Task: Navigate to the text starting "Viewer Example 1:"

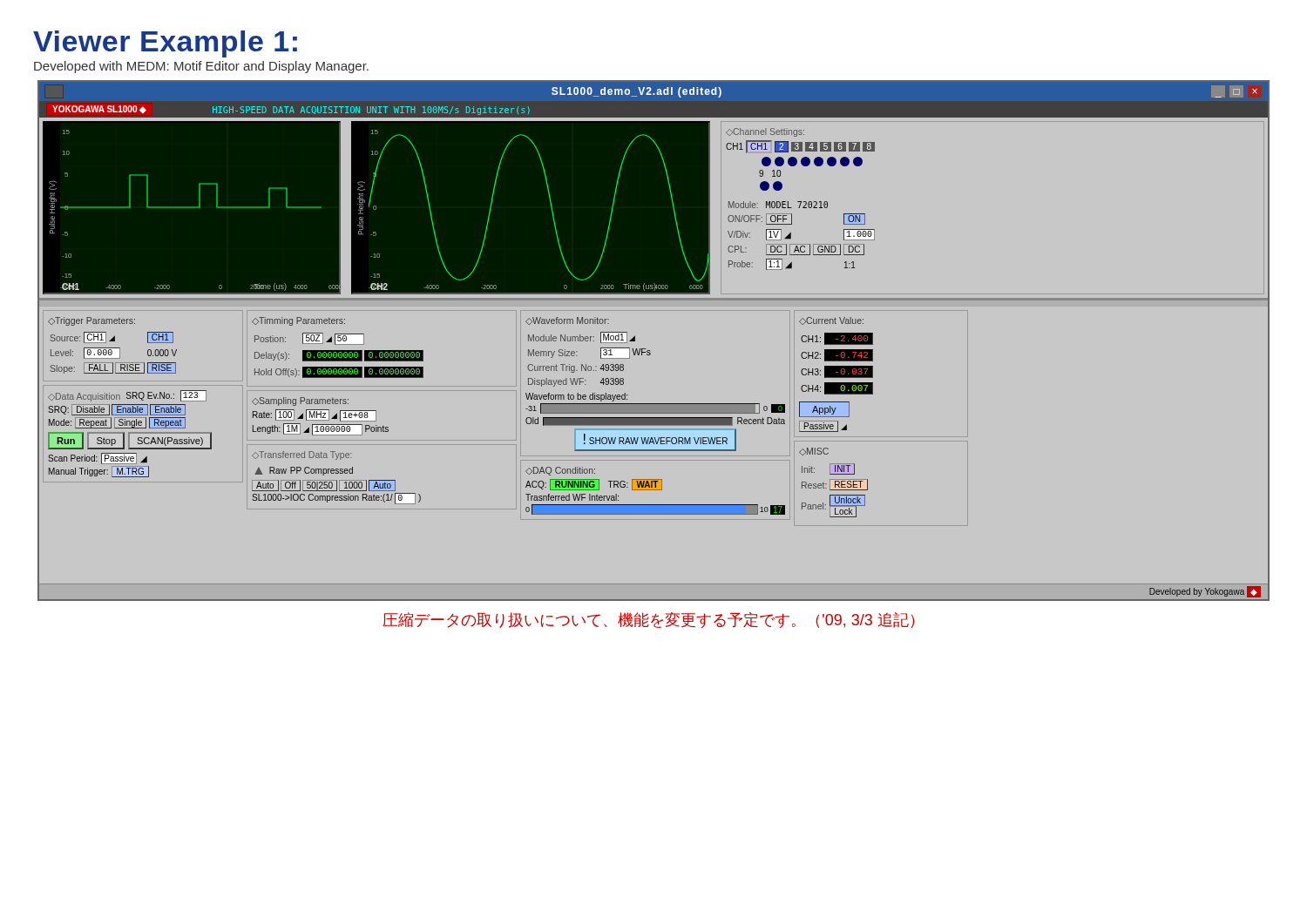Action: pos(167,41)
